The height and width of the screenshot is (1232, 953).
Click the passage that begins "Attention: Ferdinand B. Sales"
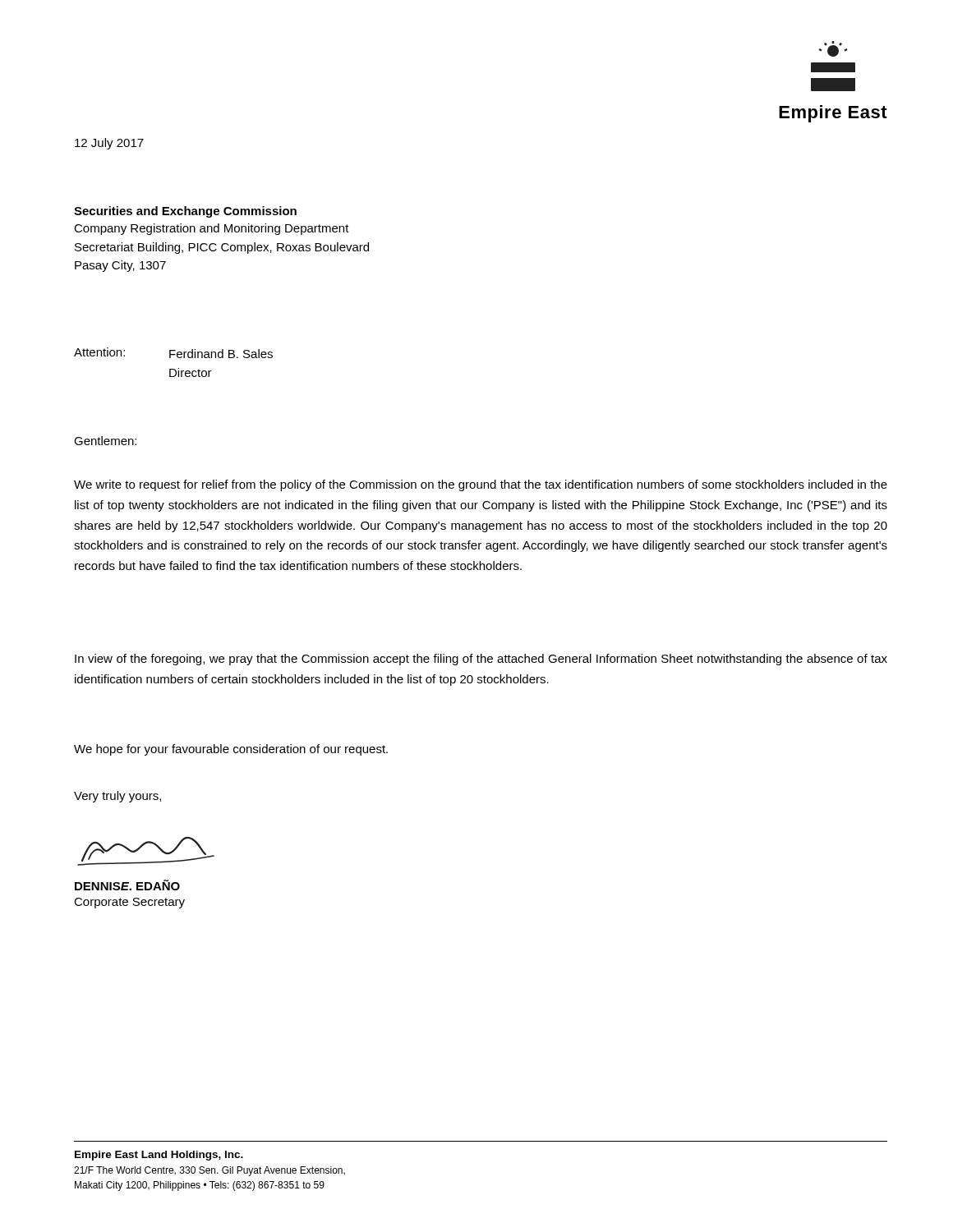click(x=174, y=363)
